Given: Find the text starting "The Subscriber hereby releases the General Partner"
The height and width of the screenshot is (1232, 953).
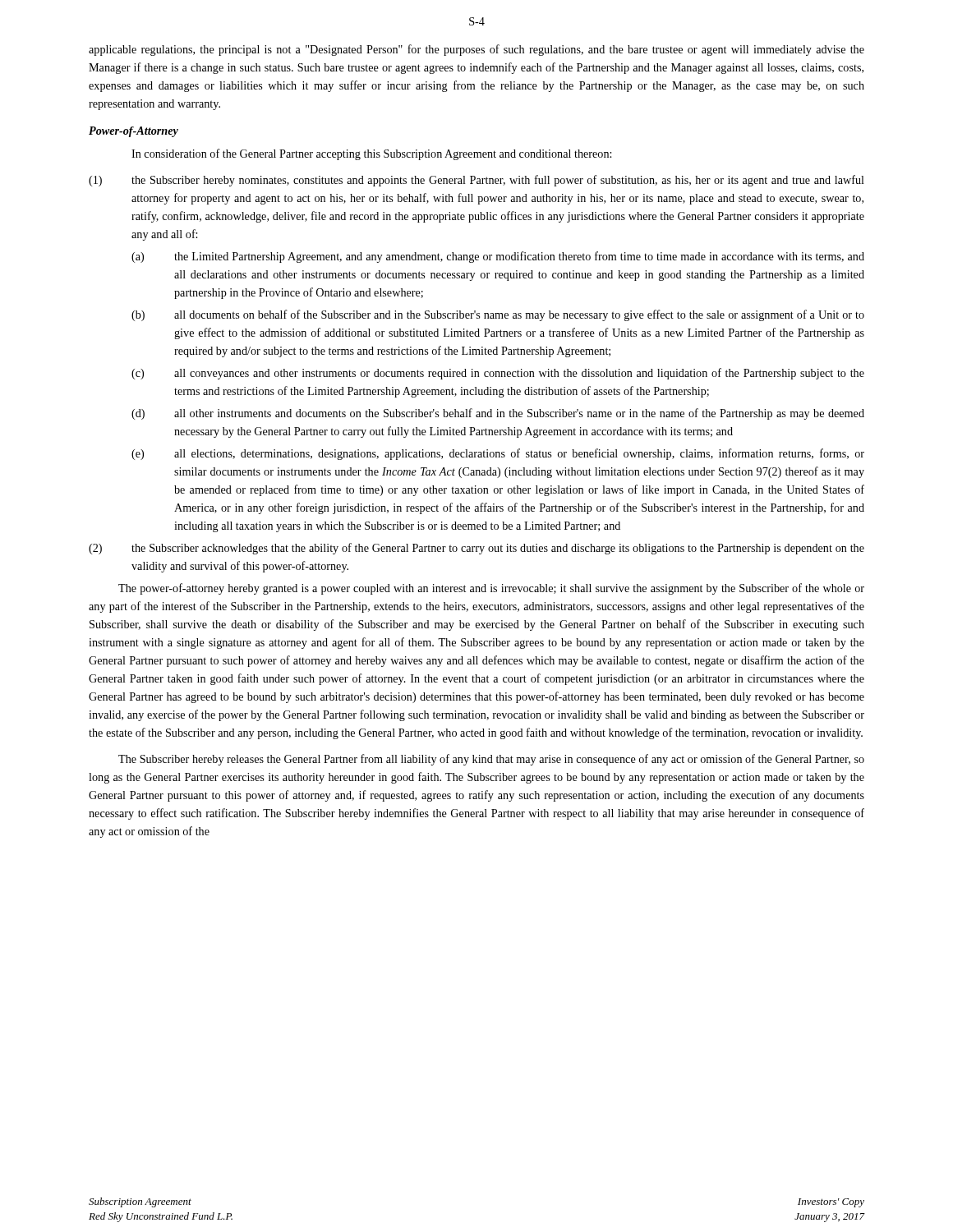Looking at the screenshot, I should (x=476, y=795).
